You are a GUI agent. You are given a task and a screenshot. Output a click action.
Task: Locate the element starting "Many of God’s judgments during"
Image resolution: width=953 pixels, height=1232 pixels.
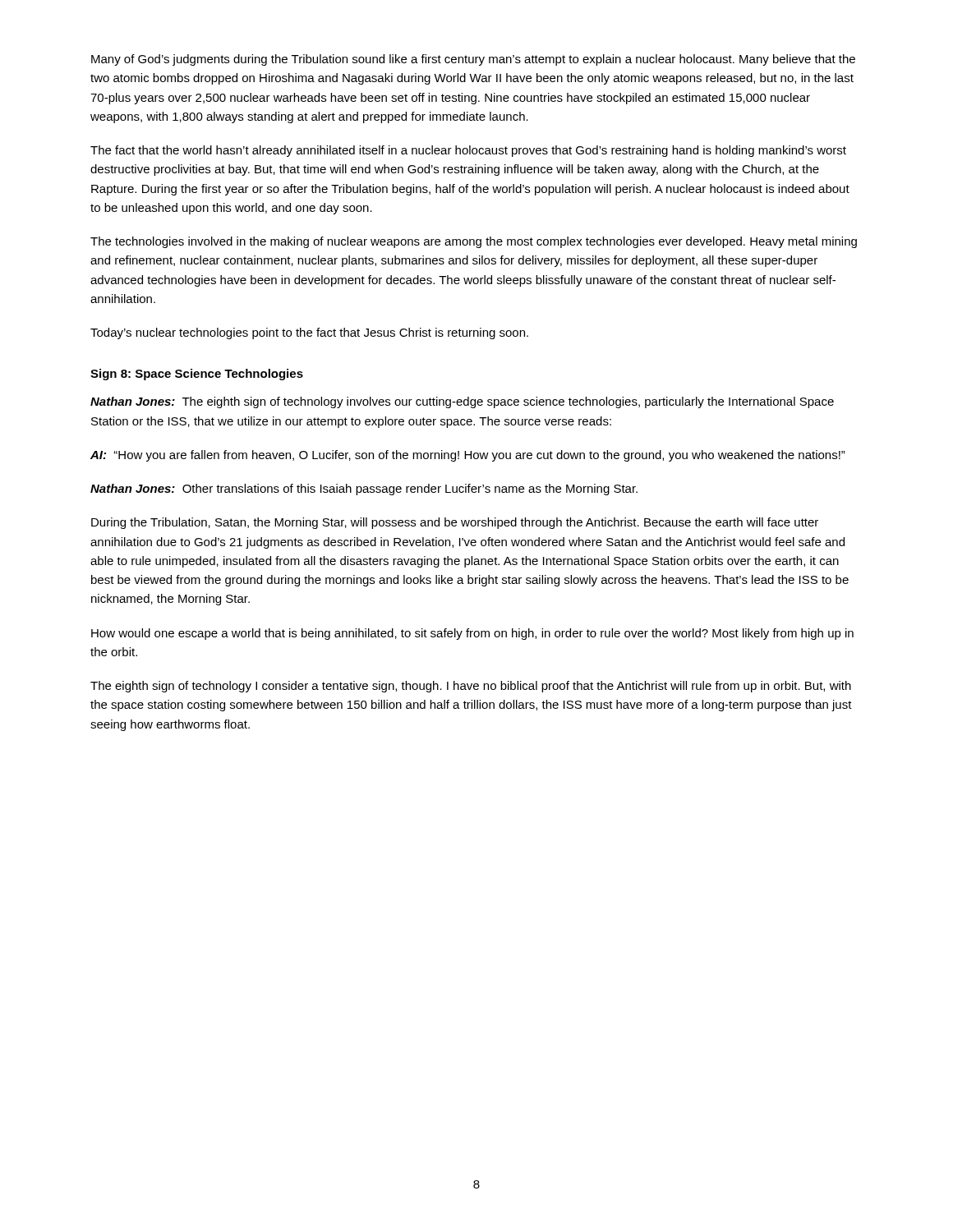click(473, 87)
